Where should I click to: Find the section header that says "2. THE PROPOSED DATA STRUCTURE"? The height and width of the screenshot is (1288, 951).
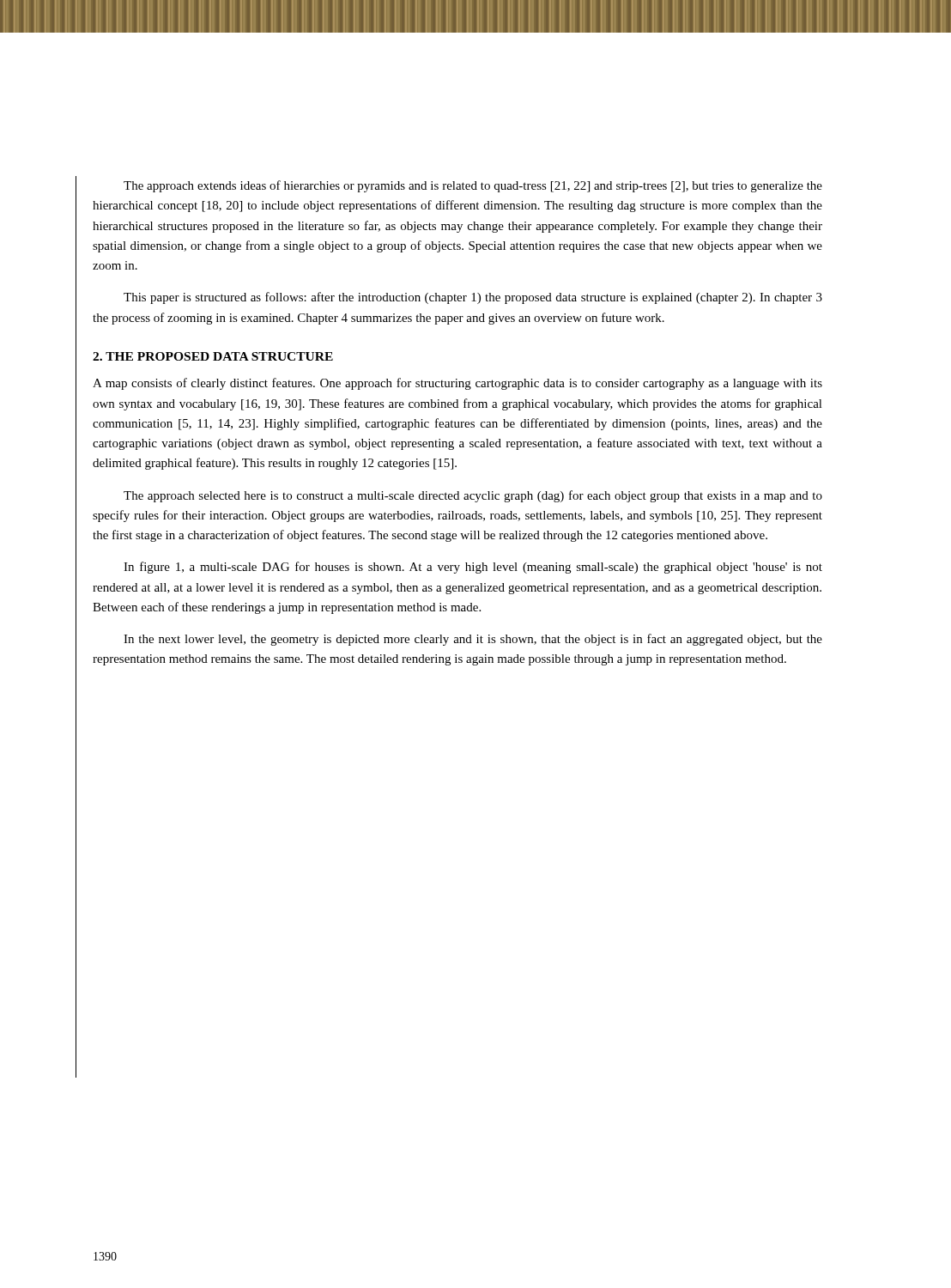click(x=213, y=356)
